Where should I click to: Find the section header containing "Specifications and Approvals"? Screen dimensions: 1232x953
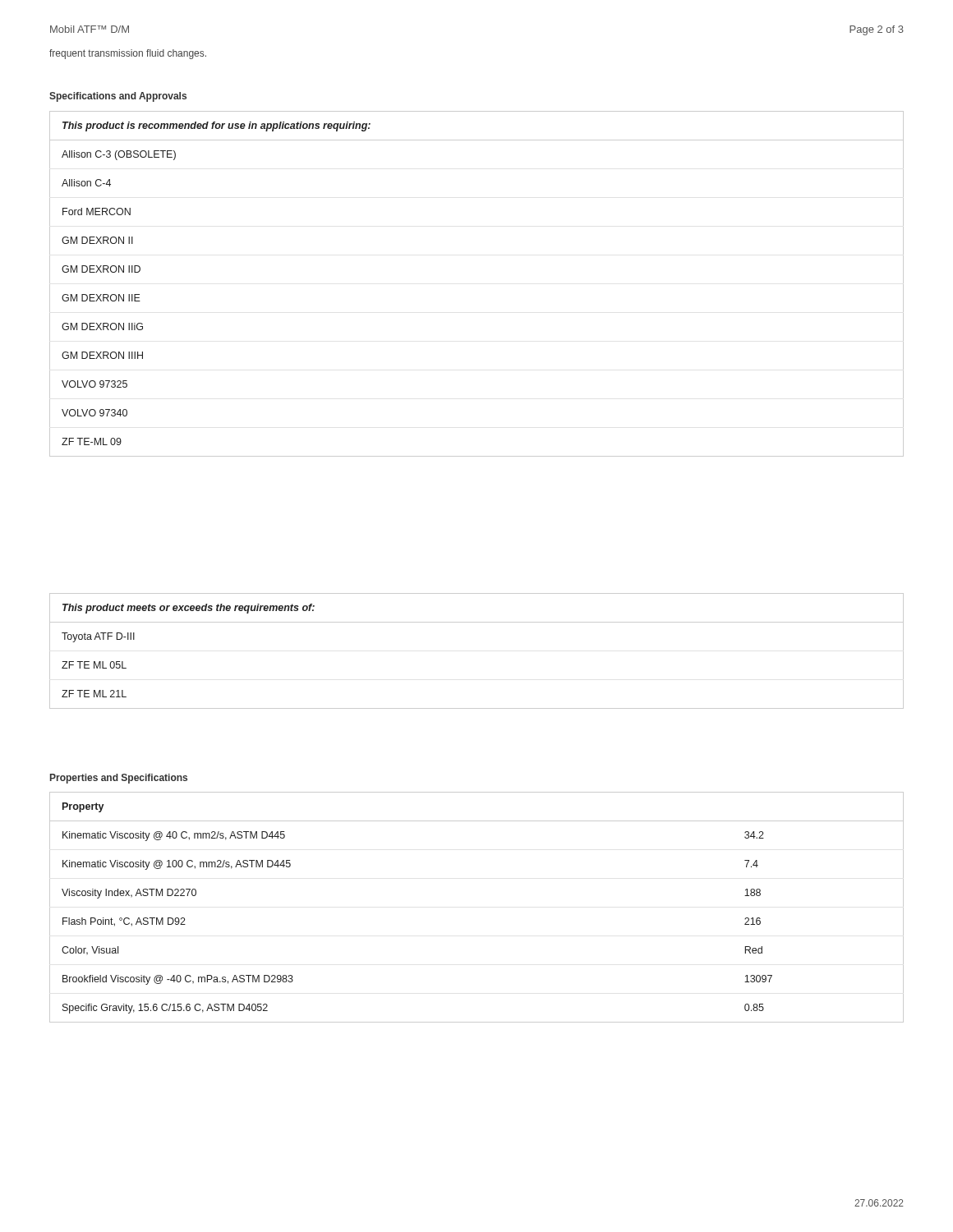pos(118,96)
